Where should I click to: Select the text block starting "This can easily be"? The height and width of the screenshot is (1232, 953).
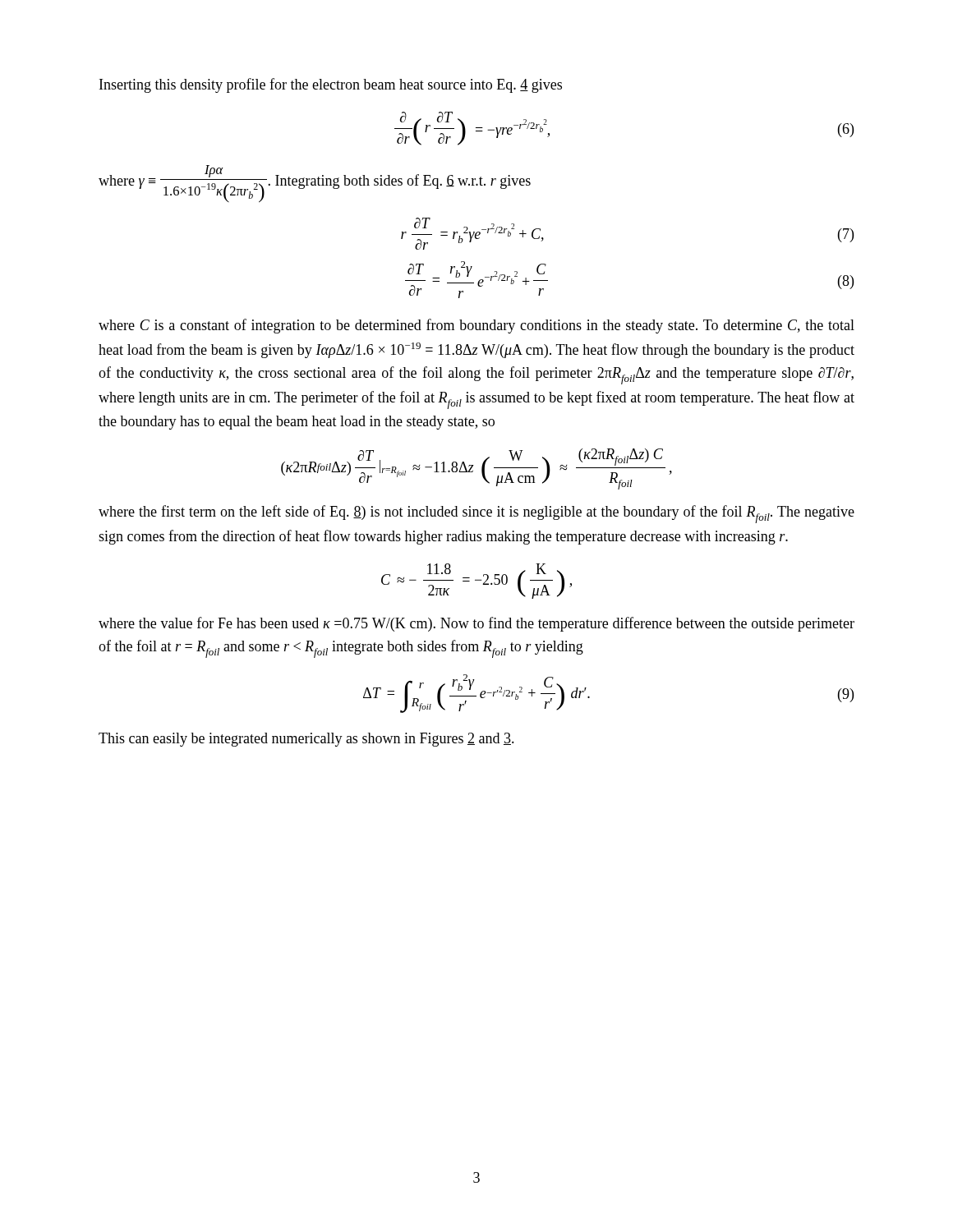[x=307, y=738]
